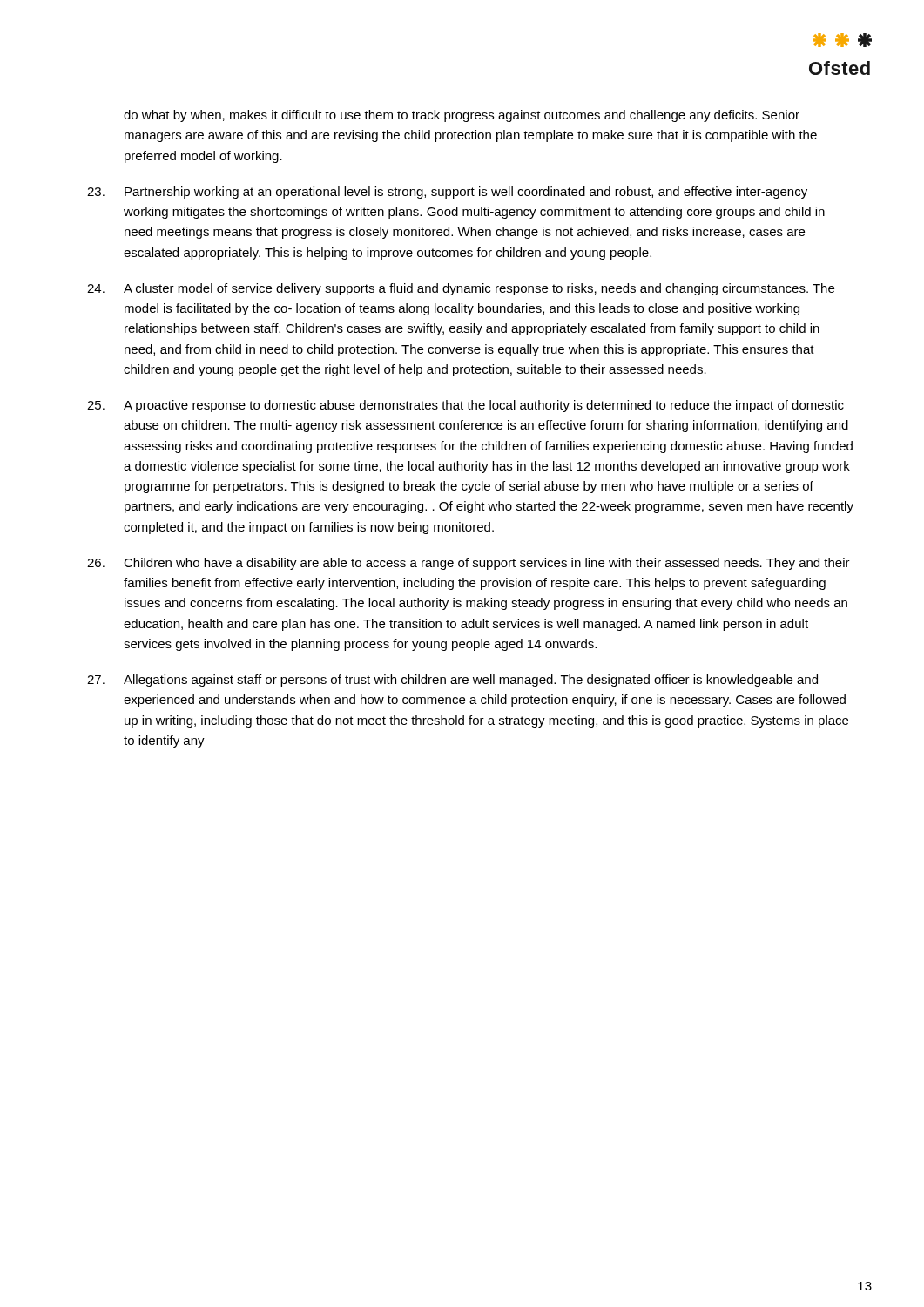Point to the element starting "do what by when, makes it"
Screen dimensions: 1307x924
click(x=470, y=135)
